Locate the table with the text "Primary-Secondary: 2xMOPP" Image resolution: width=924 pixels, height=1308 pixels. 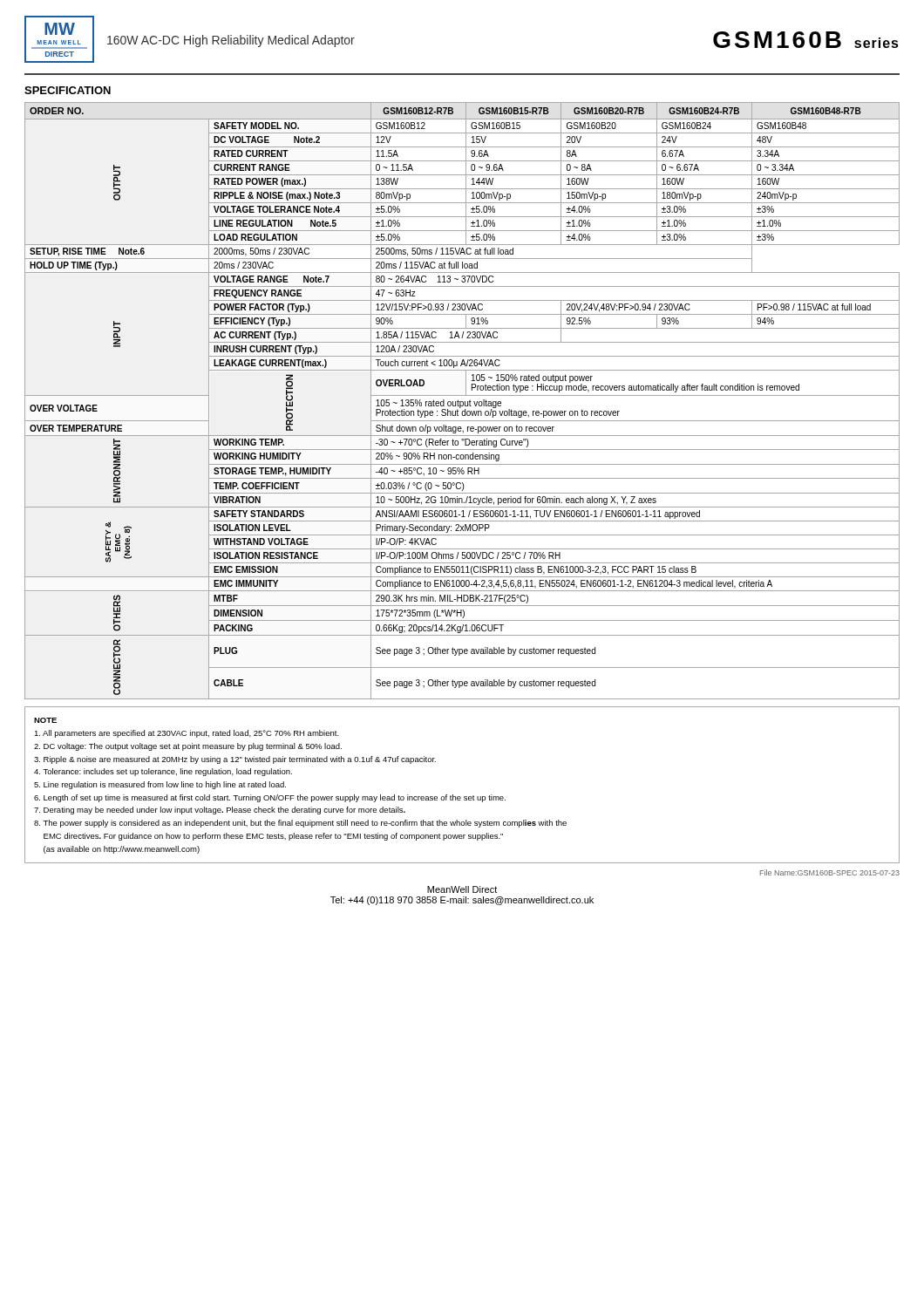pyautogui.click(x=462, y=401)
